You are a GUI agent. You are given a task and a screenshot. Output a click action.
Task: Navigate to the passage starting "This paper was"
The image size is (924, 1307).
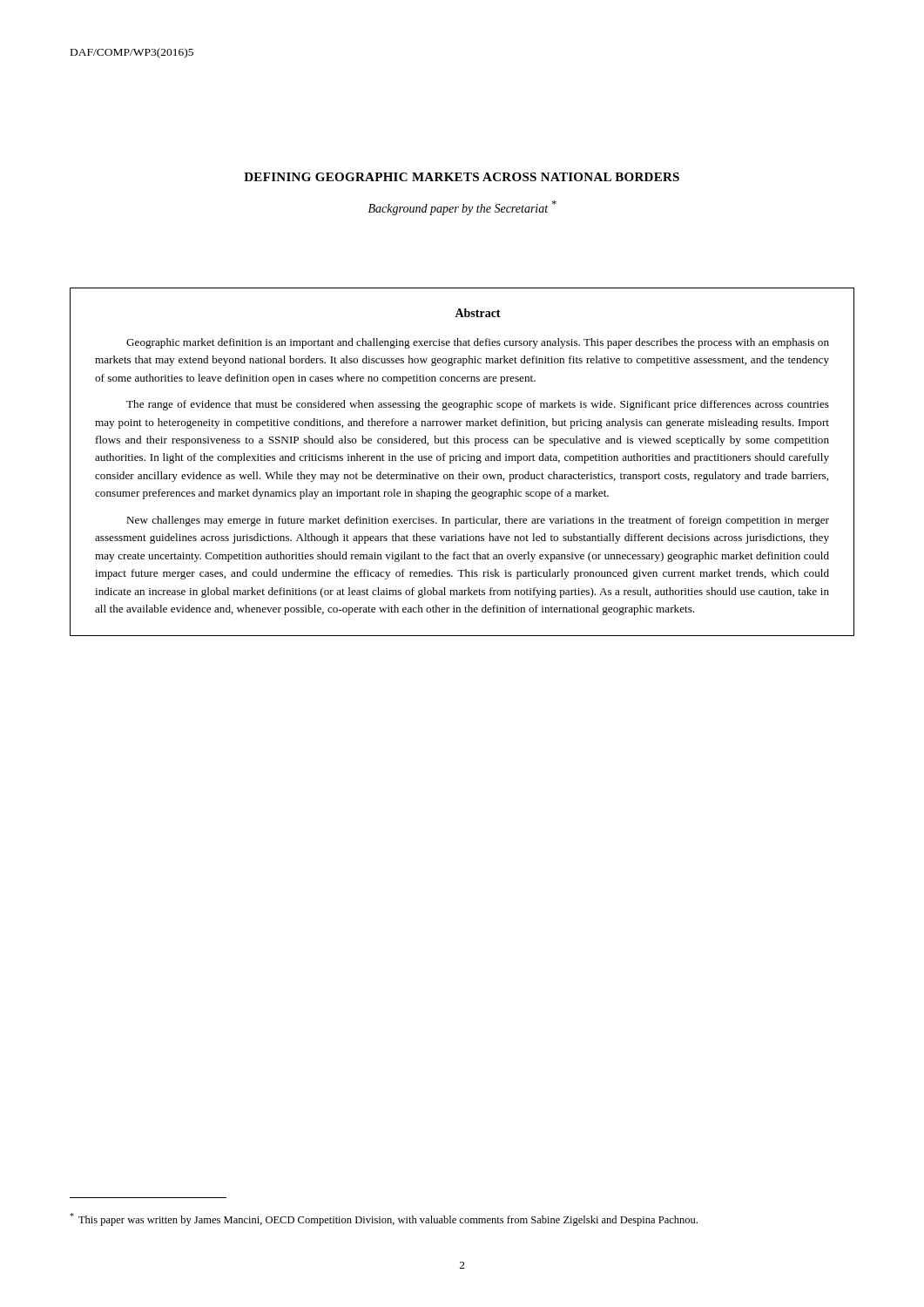tap(462, 1213)
